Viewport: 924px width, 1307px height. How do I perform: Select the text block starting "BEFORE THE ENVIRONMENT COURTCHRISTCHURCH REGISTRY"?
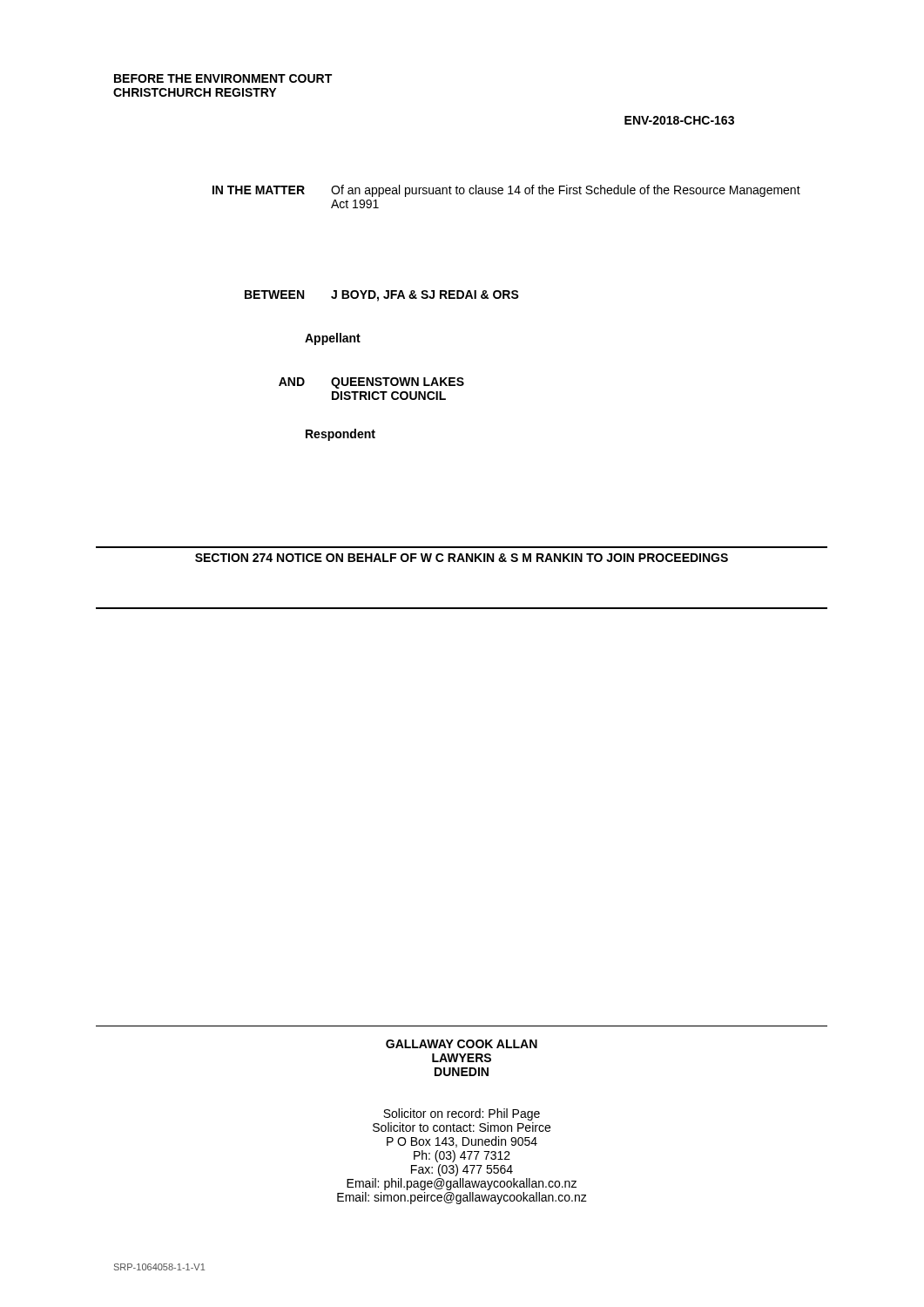[223, 85]
